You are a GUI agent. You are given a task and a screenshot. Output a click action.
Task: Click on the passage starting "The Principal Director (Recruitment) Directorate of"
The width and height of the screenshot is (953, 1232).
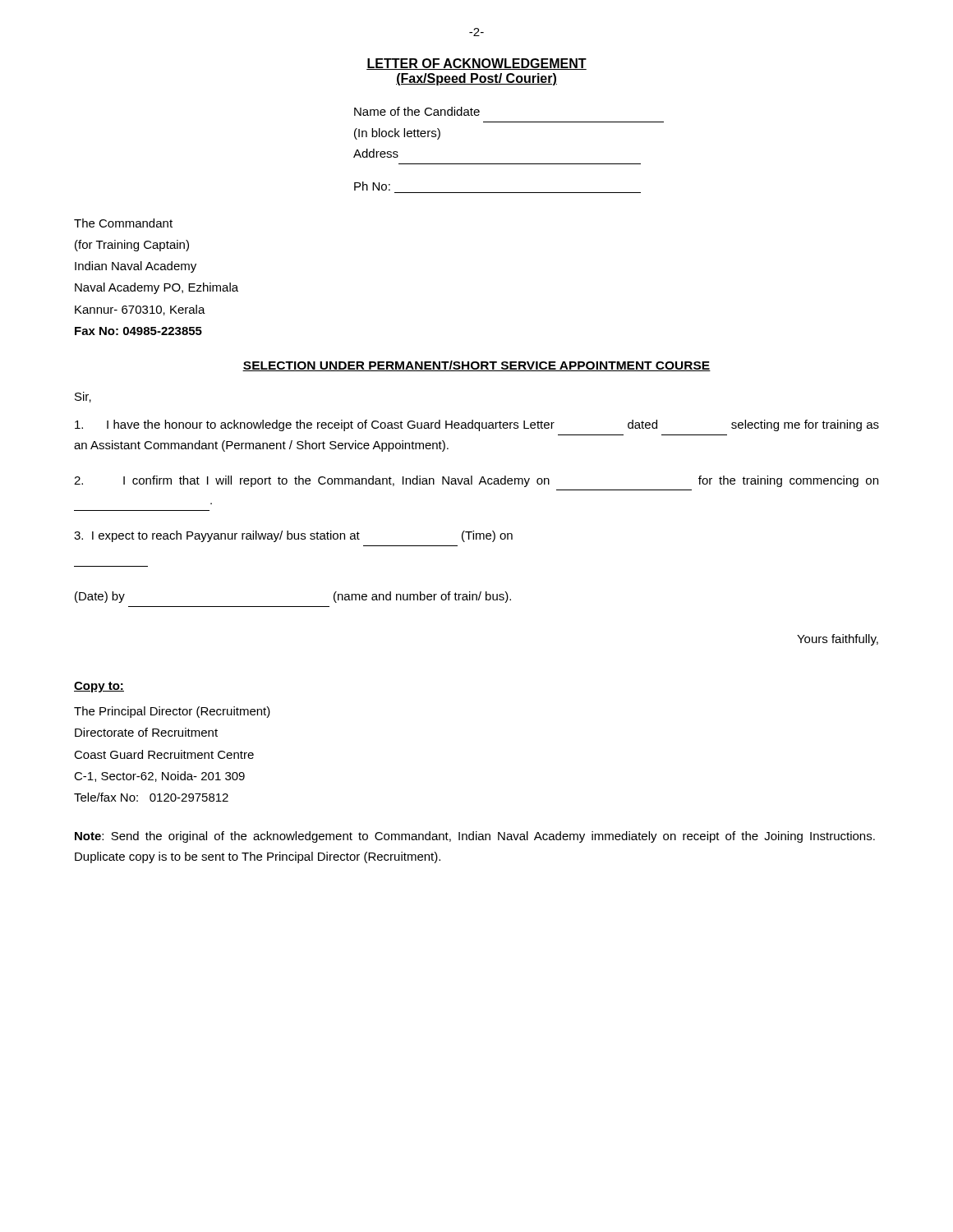(x=172, y=754)
